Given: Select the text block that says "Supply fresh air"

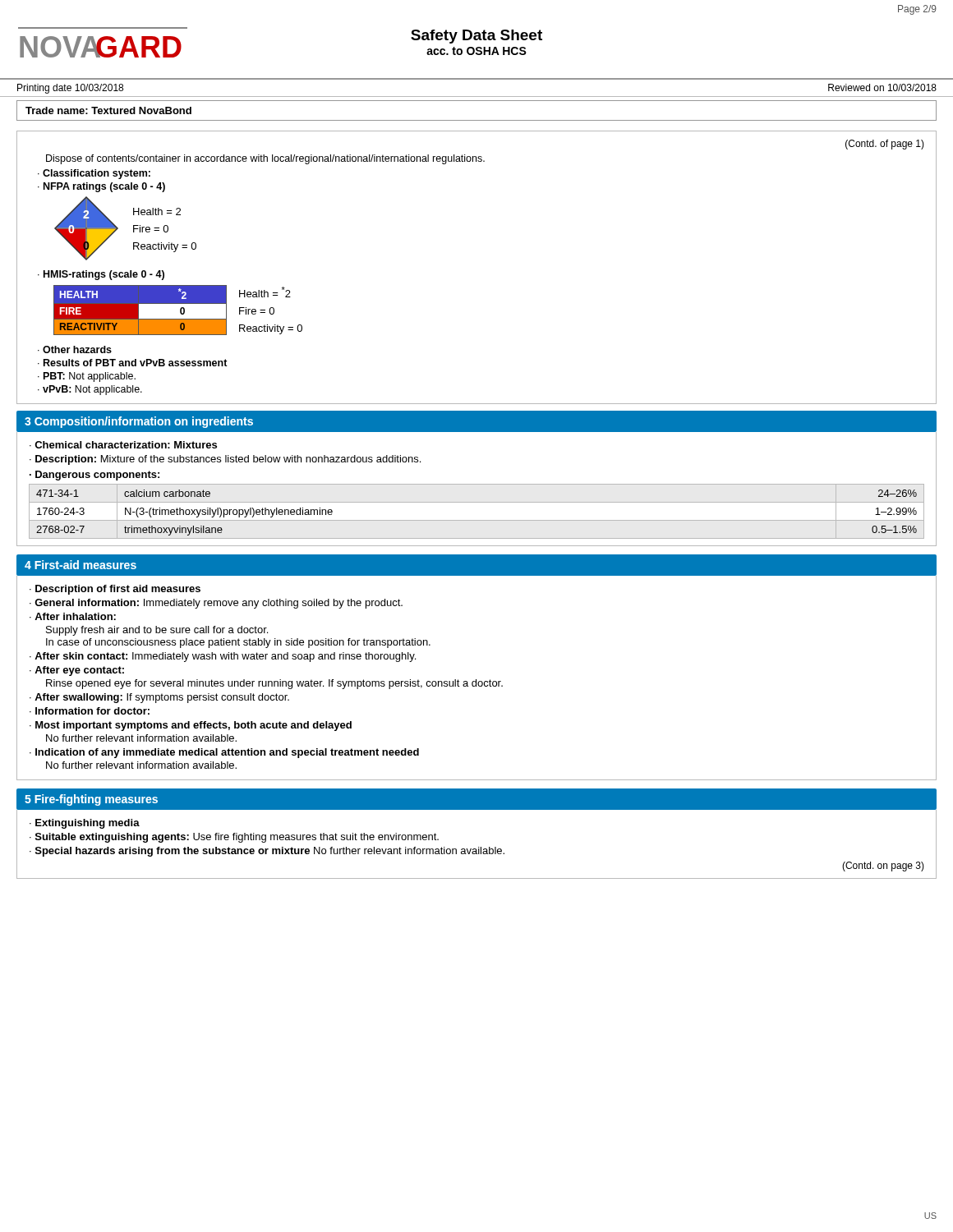Looking at the screenshot, I should click(x=238, y=635).
